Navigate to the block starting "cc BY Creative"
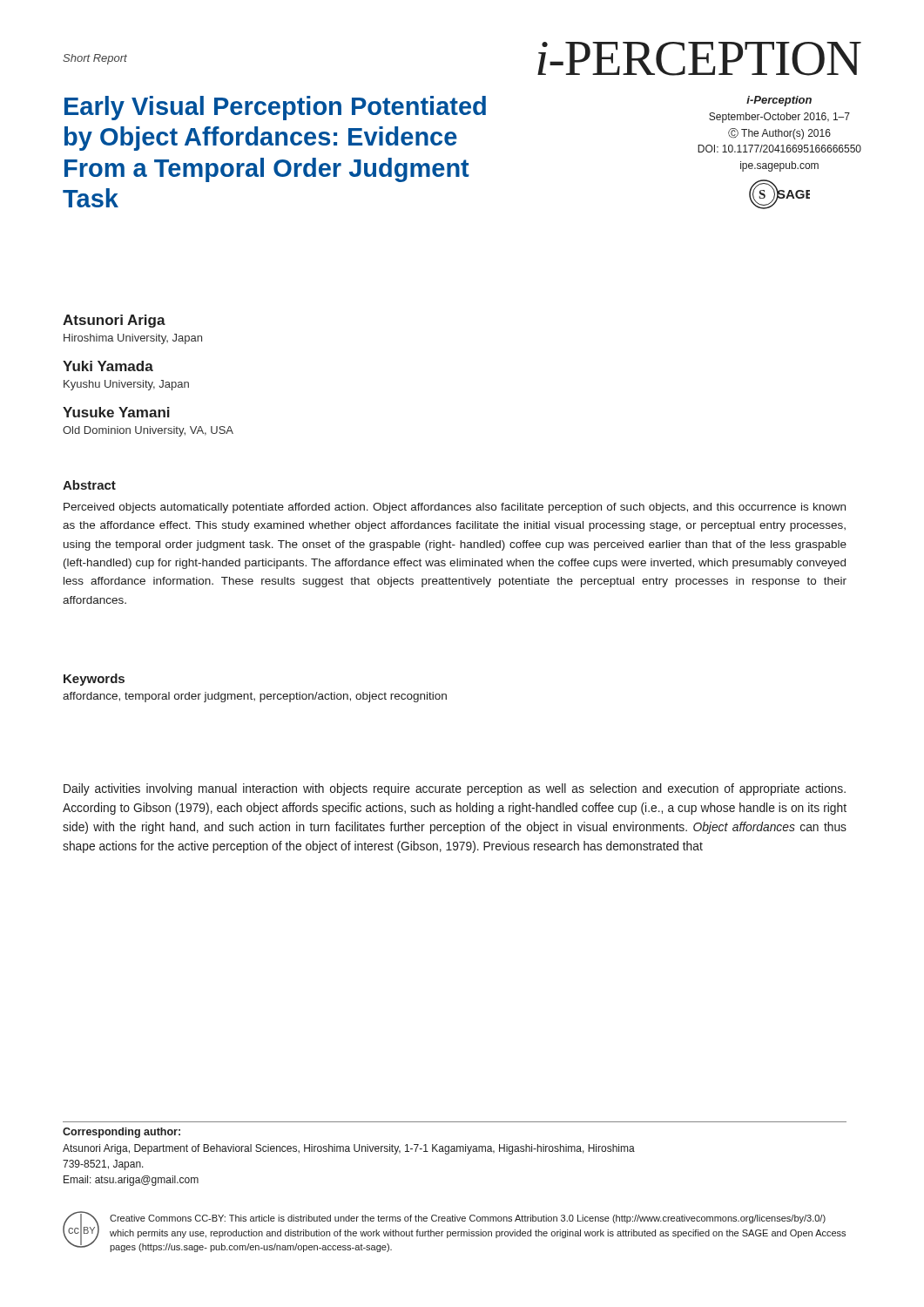The width and height of the screenshot is (924, 1307). tap(455, 1233)
